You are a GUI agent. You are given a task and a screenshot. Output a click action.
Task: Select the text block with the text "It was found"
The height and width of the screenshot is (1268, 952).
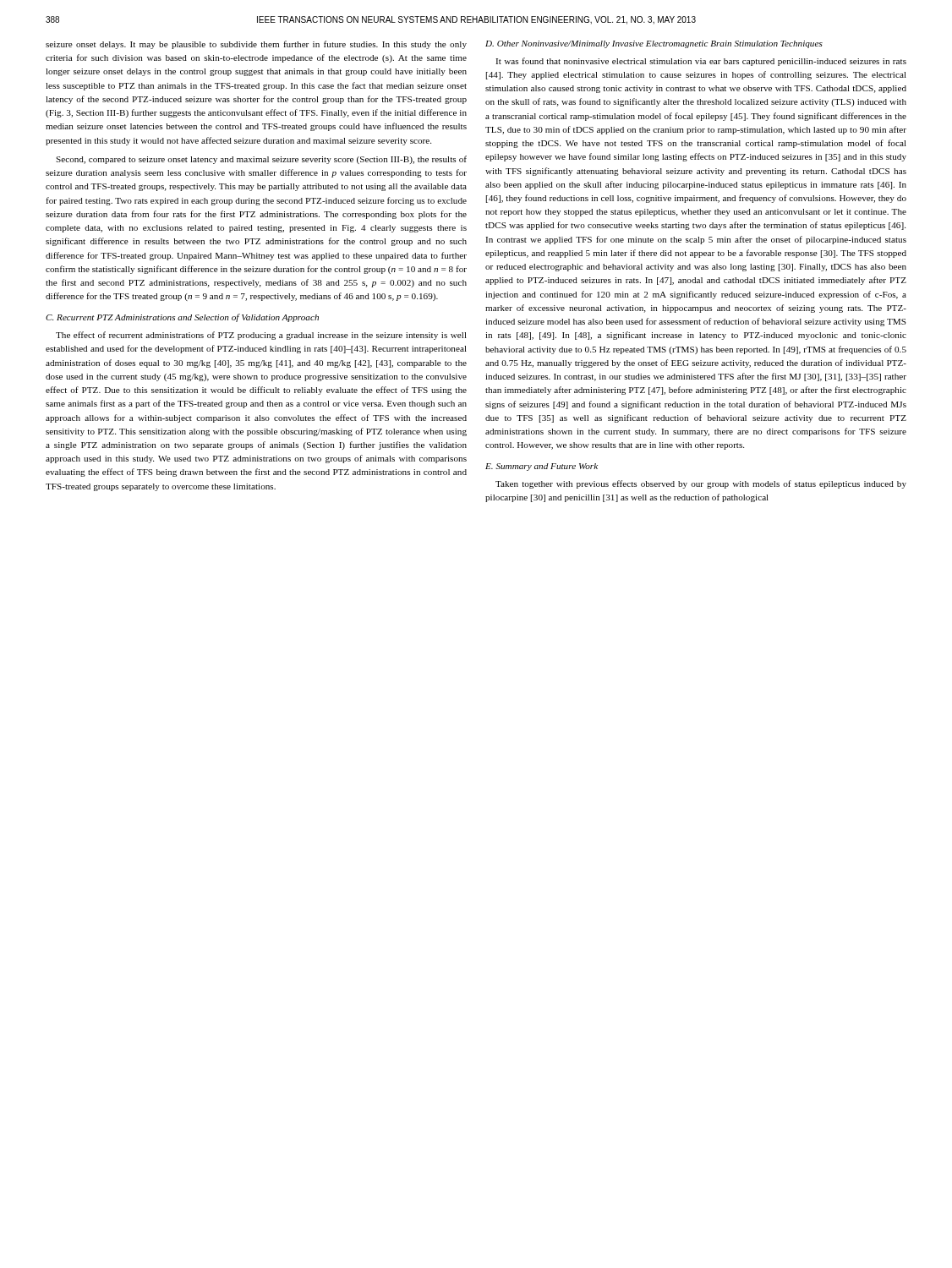(696, 253)
